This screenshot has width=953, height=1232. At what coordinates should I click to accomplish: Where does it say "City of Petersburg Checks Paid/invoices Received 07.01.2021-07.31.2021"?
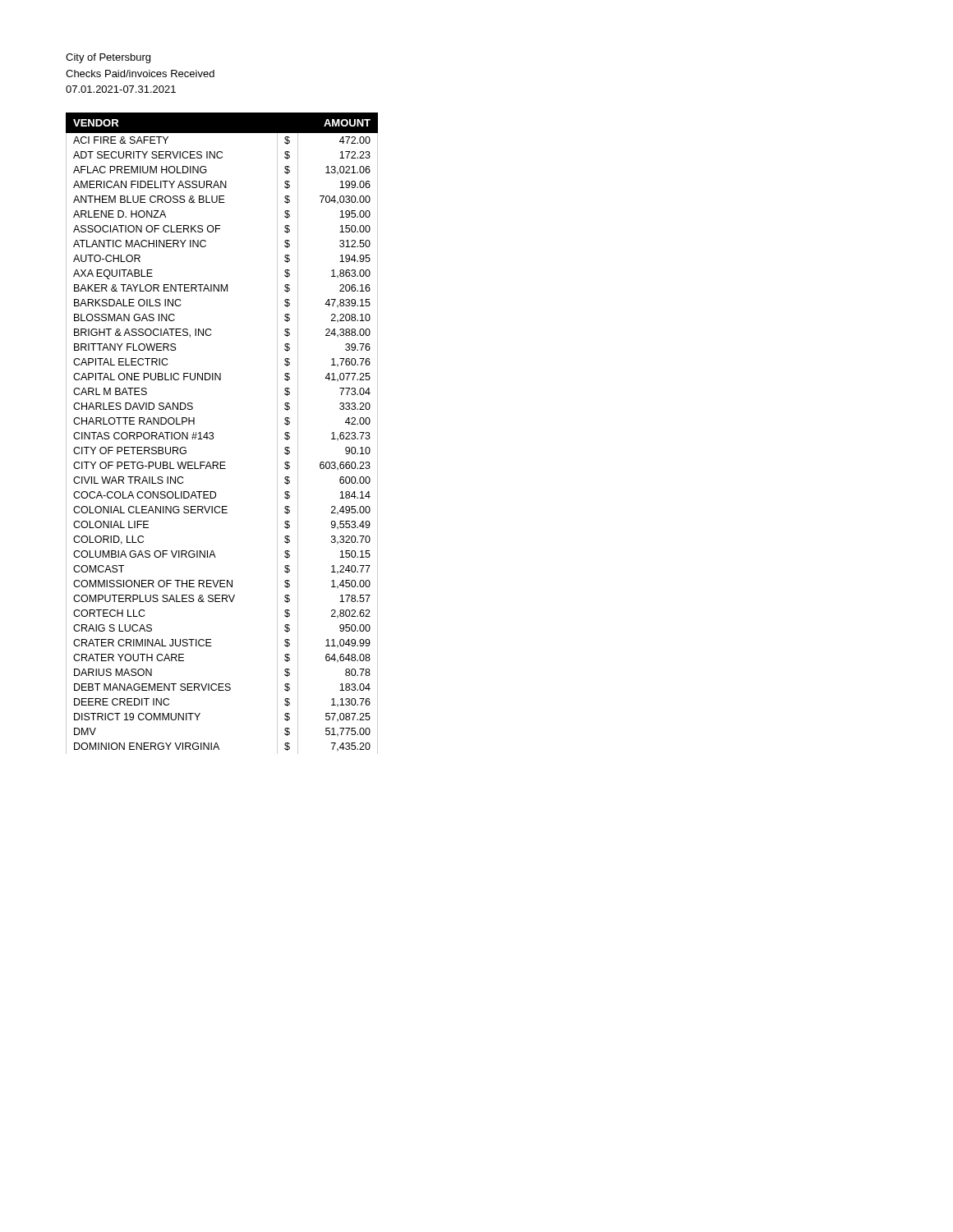tap(108, 58)
